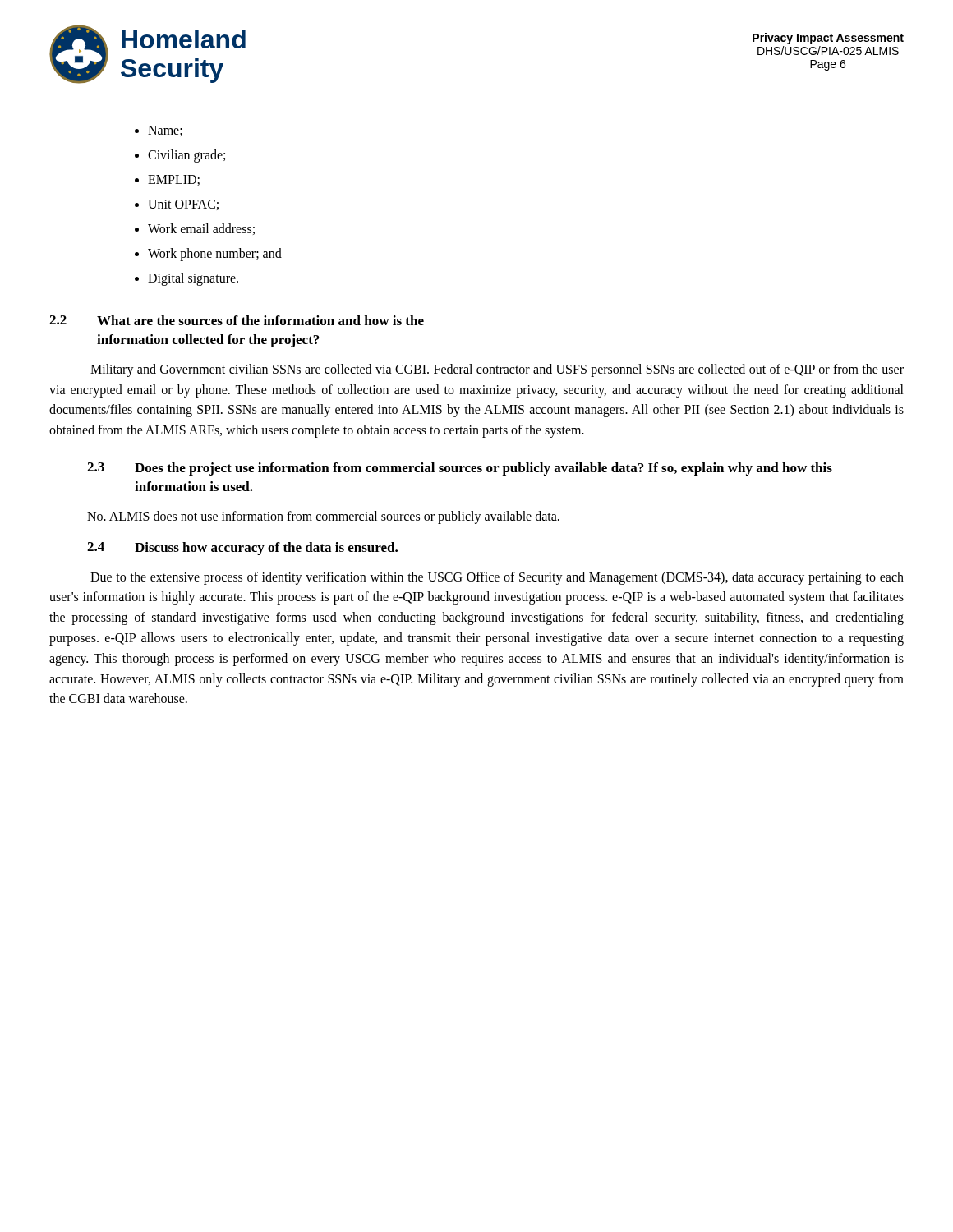Locate the passage starting "Work phone number; and"
Viewport: 953px width, 1232px height.
pos(215,253)
